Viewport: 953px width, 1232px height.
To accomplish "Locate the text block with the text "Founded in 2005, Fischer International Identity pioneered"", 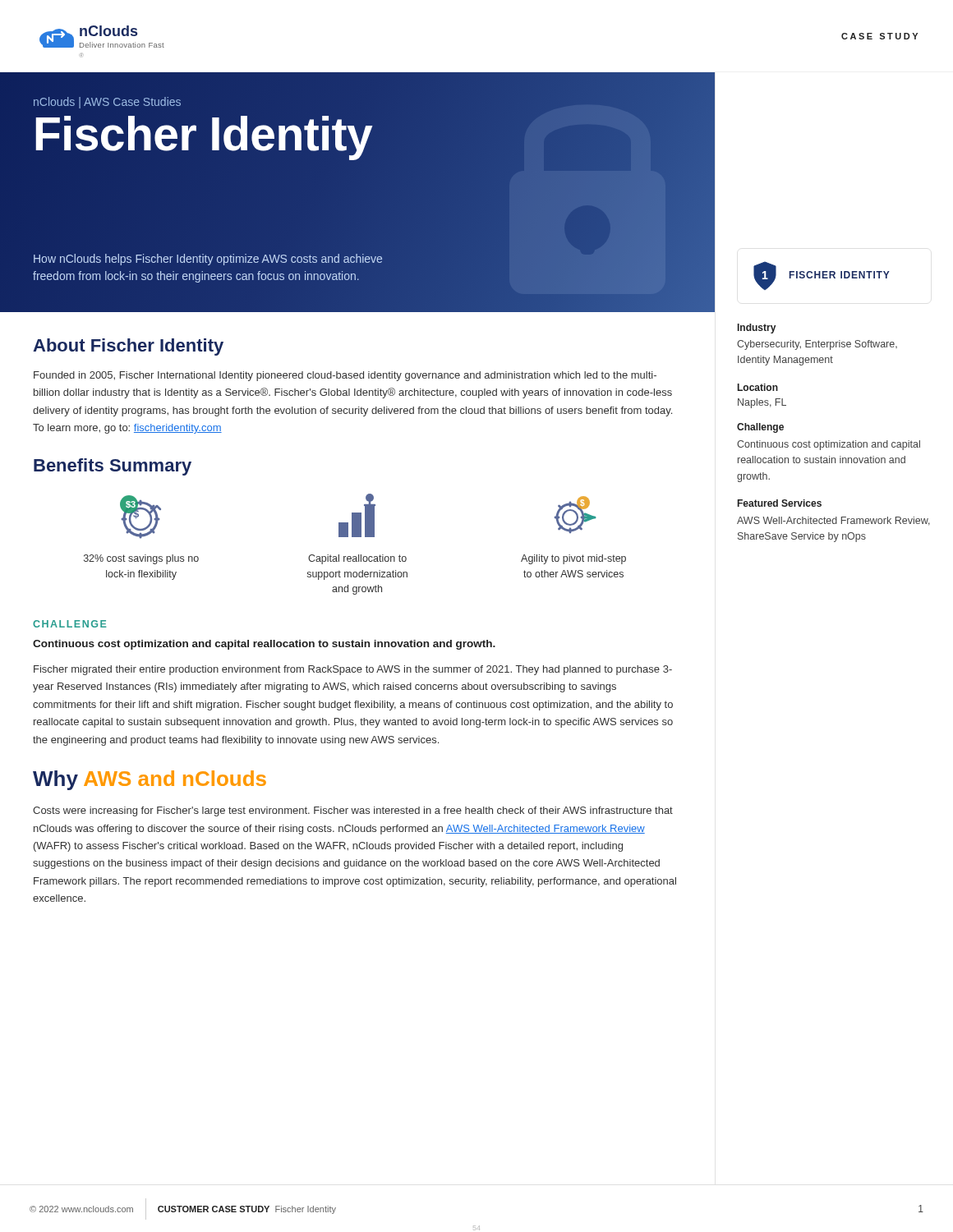I will pyautogui.click(x=353, y=401).
